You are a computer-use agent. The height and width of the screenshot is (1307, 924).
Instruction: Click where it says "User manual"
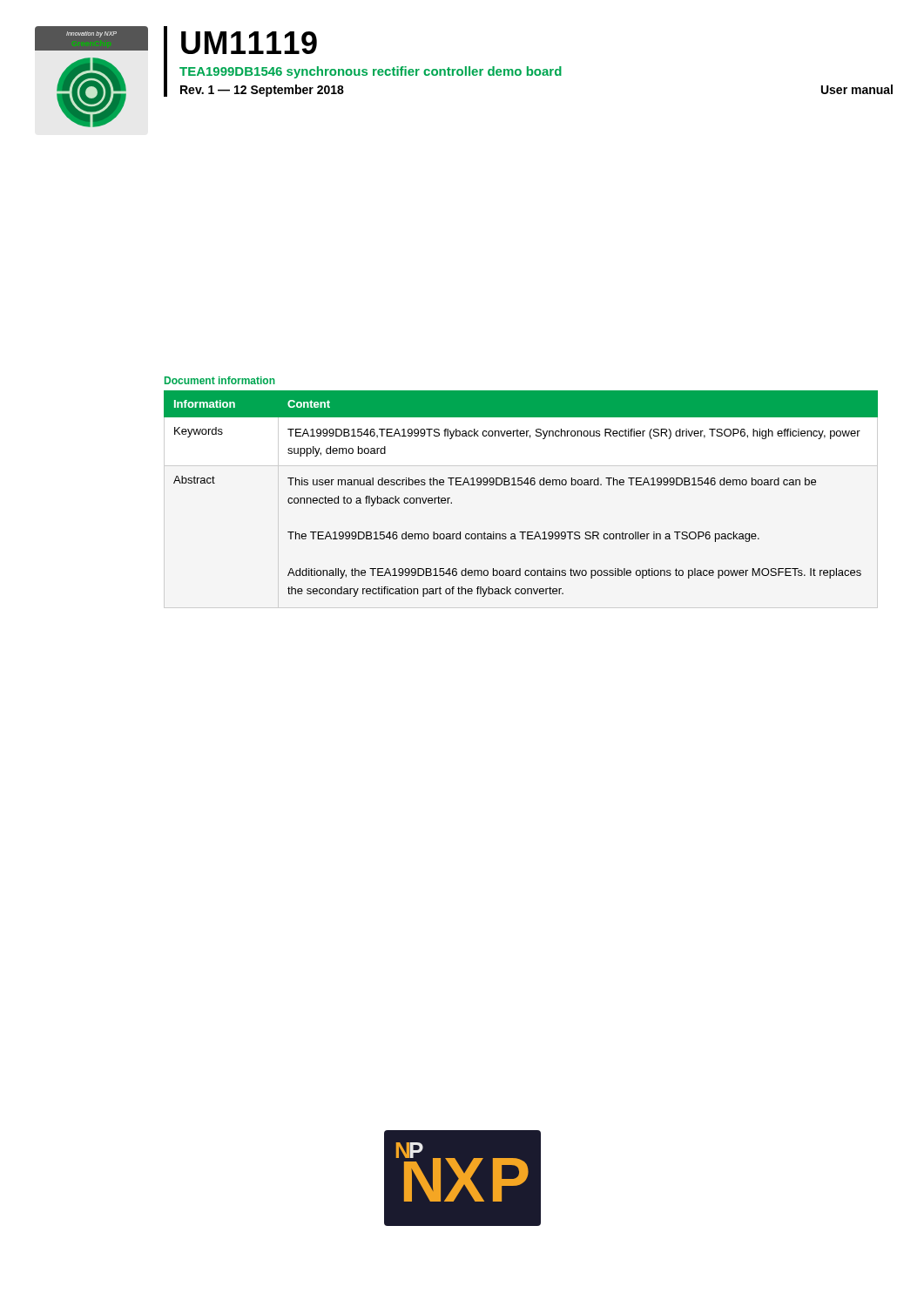click(857, 90)
